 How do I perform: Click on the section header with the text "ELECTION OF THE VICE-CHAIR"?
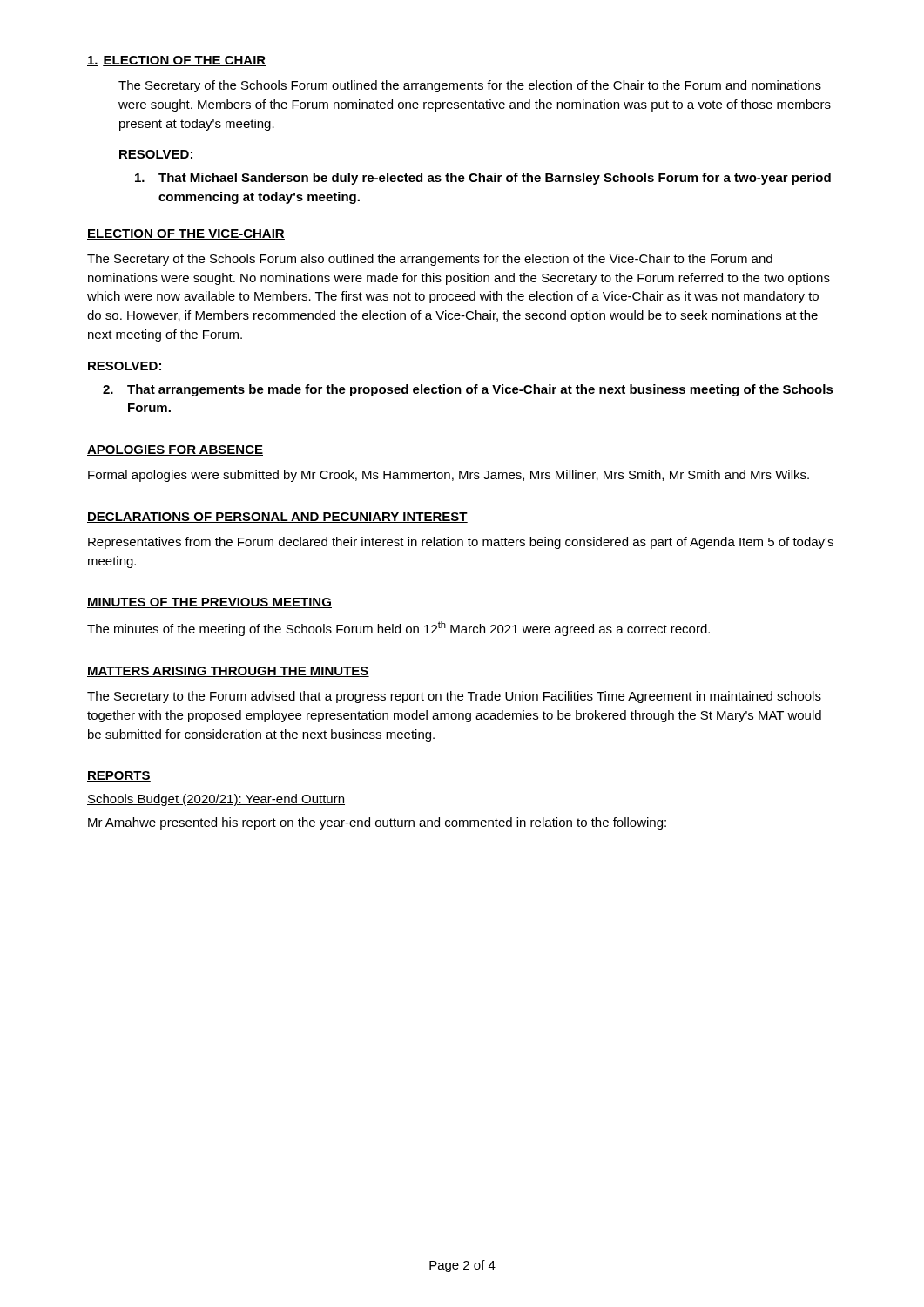[x=186, y=233]
